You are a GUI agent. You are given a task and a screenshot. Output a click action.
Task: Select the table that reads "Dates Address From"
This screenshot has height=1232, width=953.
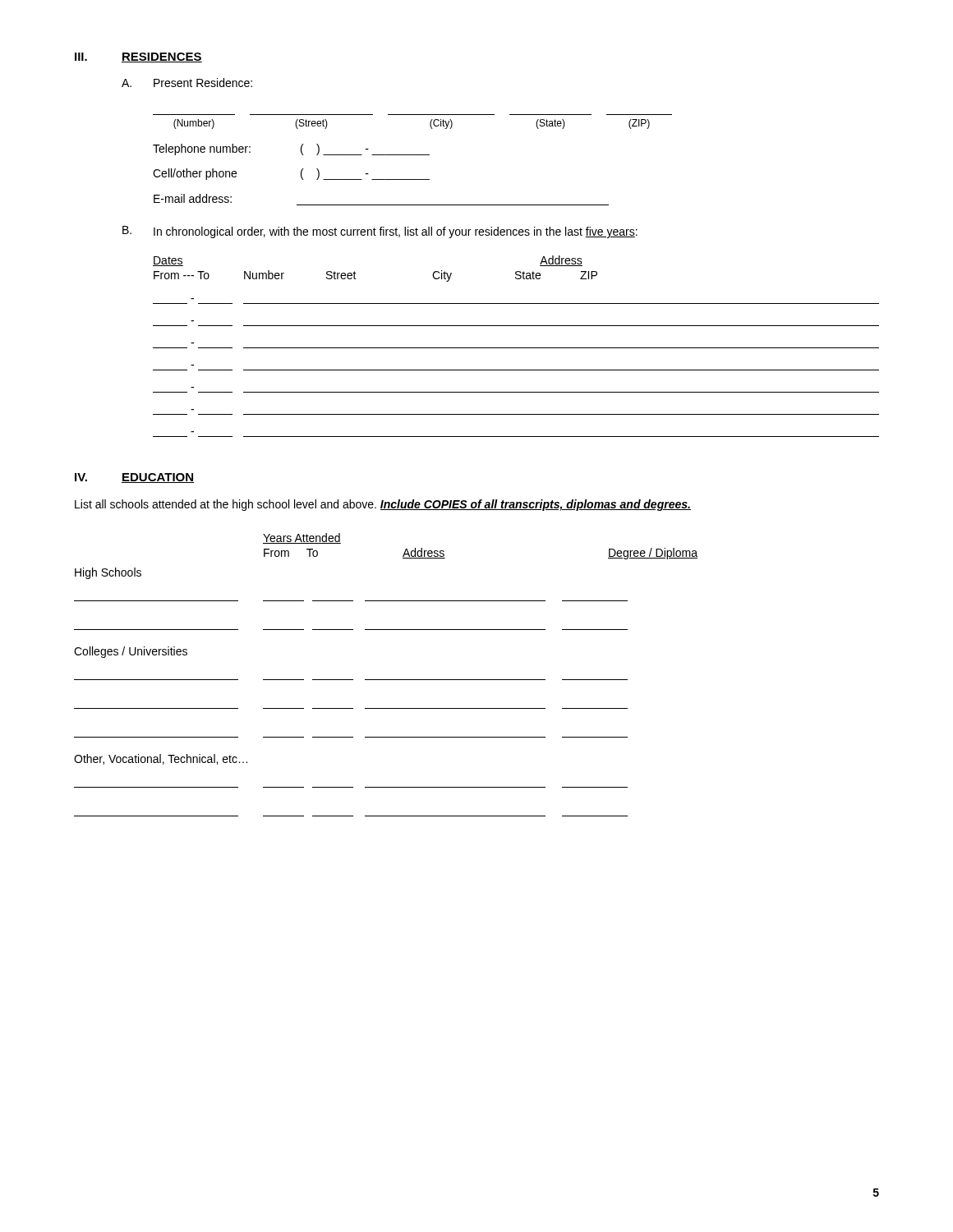coord(476,345)
